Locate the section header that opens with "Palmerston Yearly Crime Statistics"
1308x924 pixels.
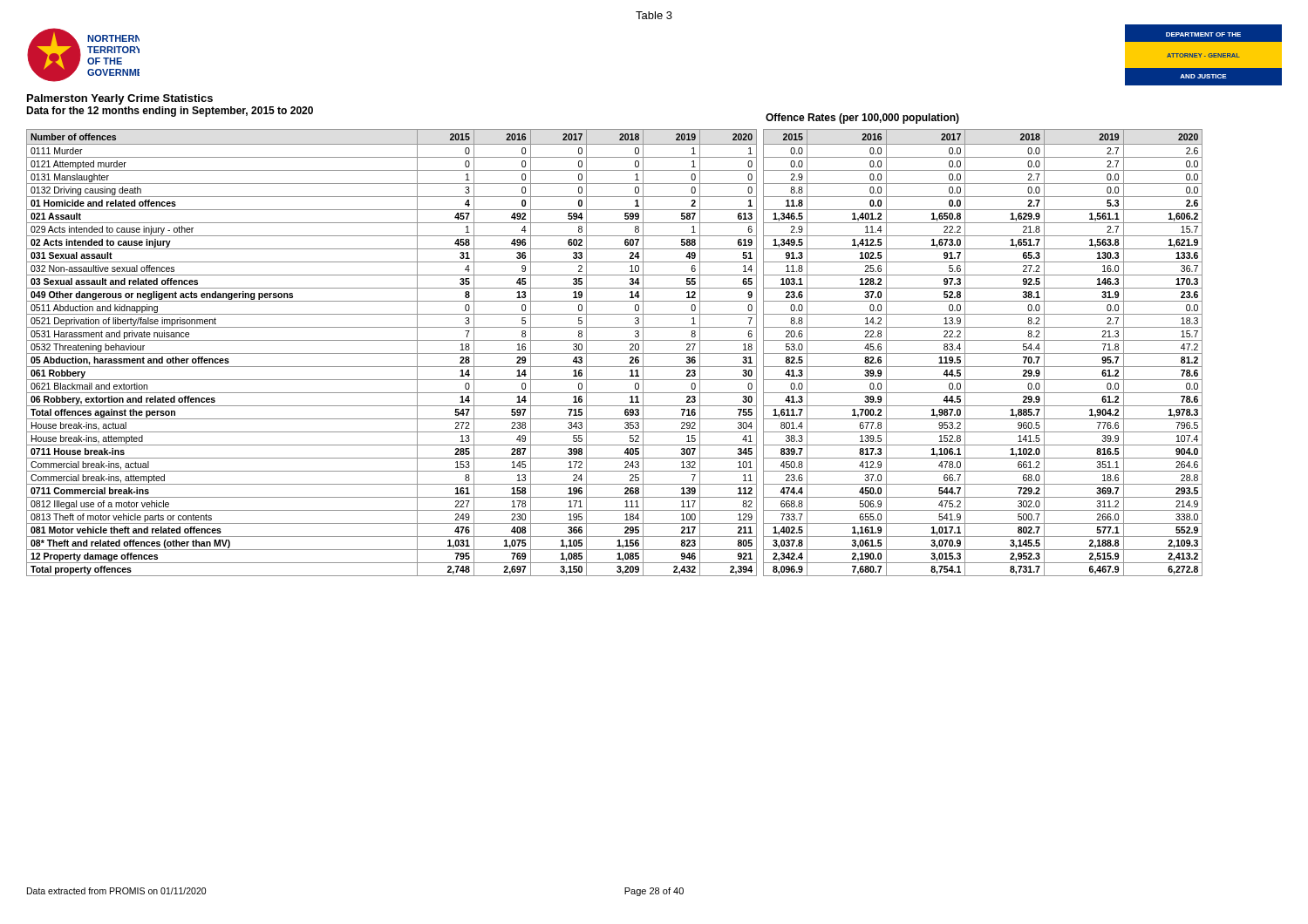click(170, 104)
